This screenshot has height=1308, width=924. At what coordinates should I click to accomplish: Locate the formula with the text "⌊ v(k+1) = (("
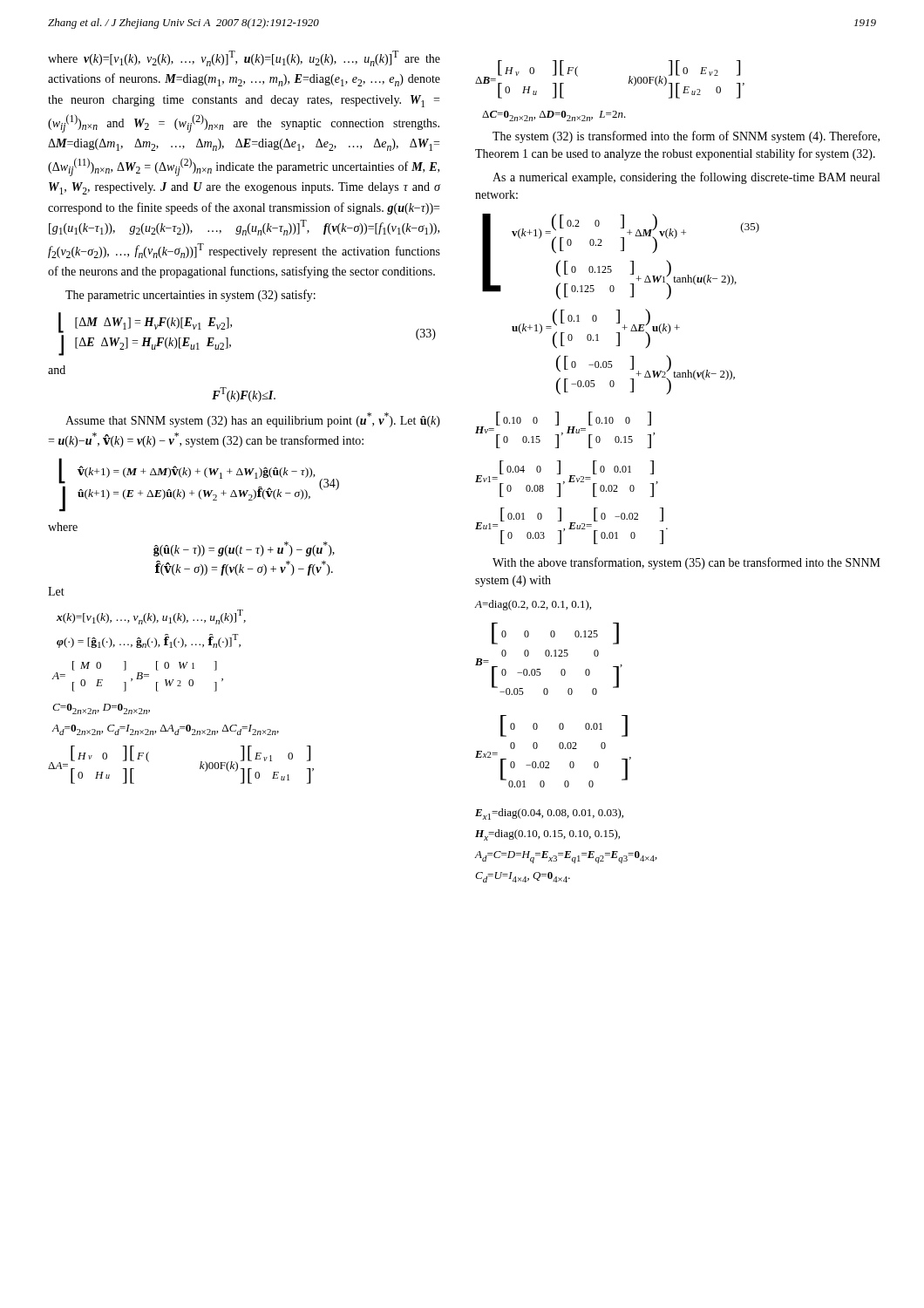coord(678,306)
